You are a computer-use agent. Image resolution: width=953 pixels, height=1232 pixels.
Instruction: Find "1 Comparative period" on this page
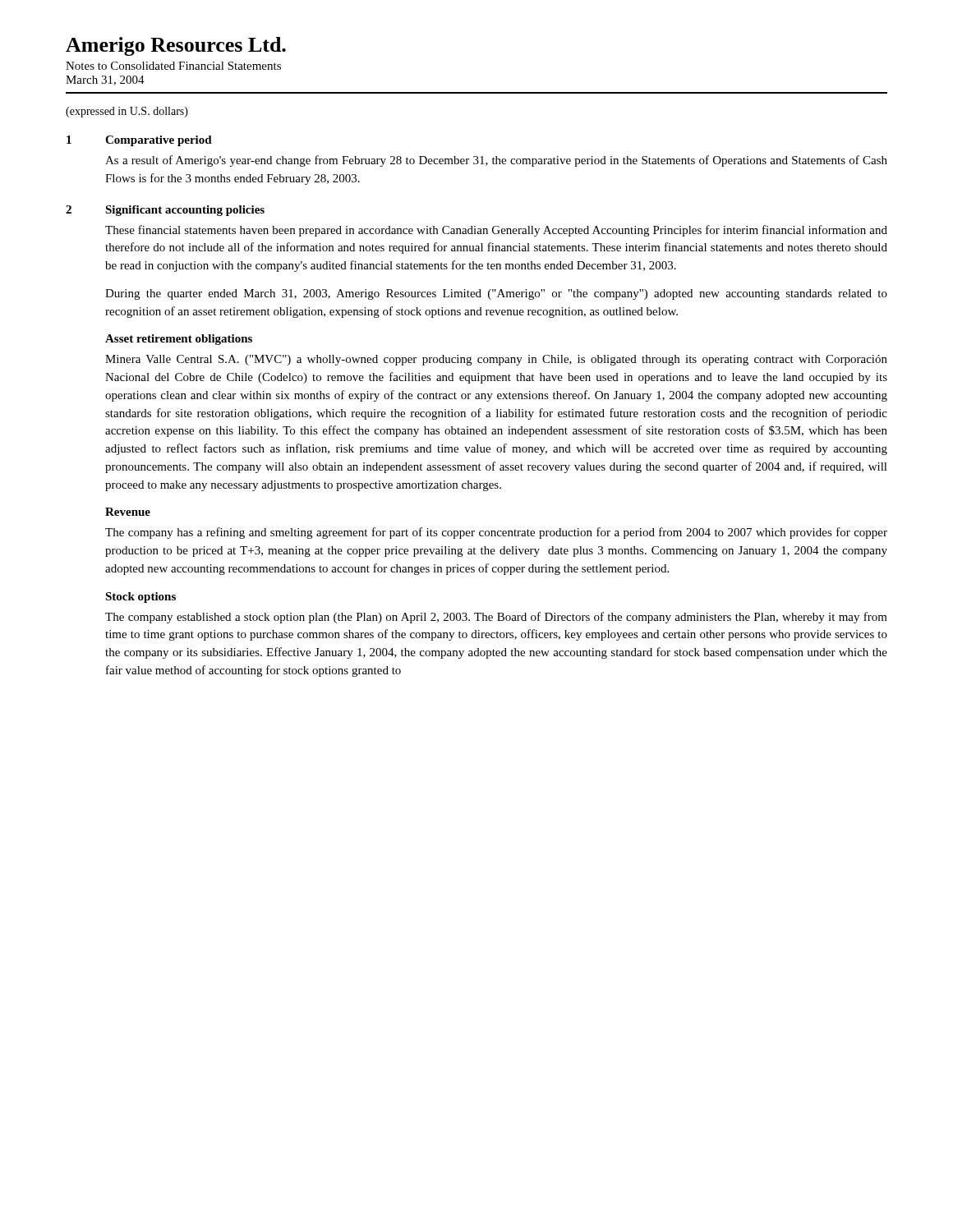pyautogui.click(x=139, y=141)
